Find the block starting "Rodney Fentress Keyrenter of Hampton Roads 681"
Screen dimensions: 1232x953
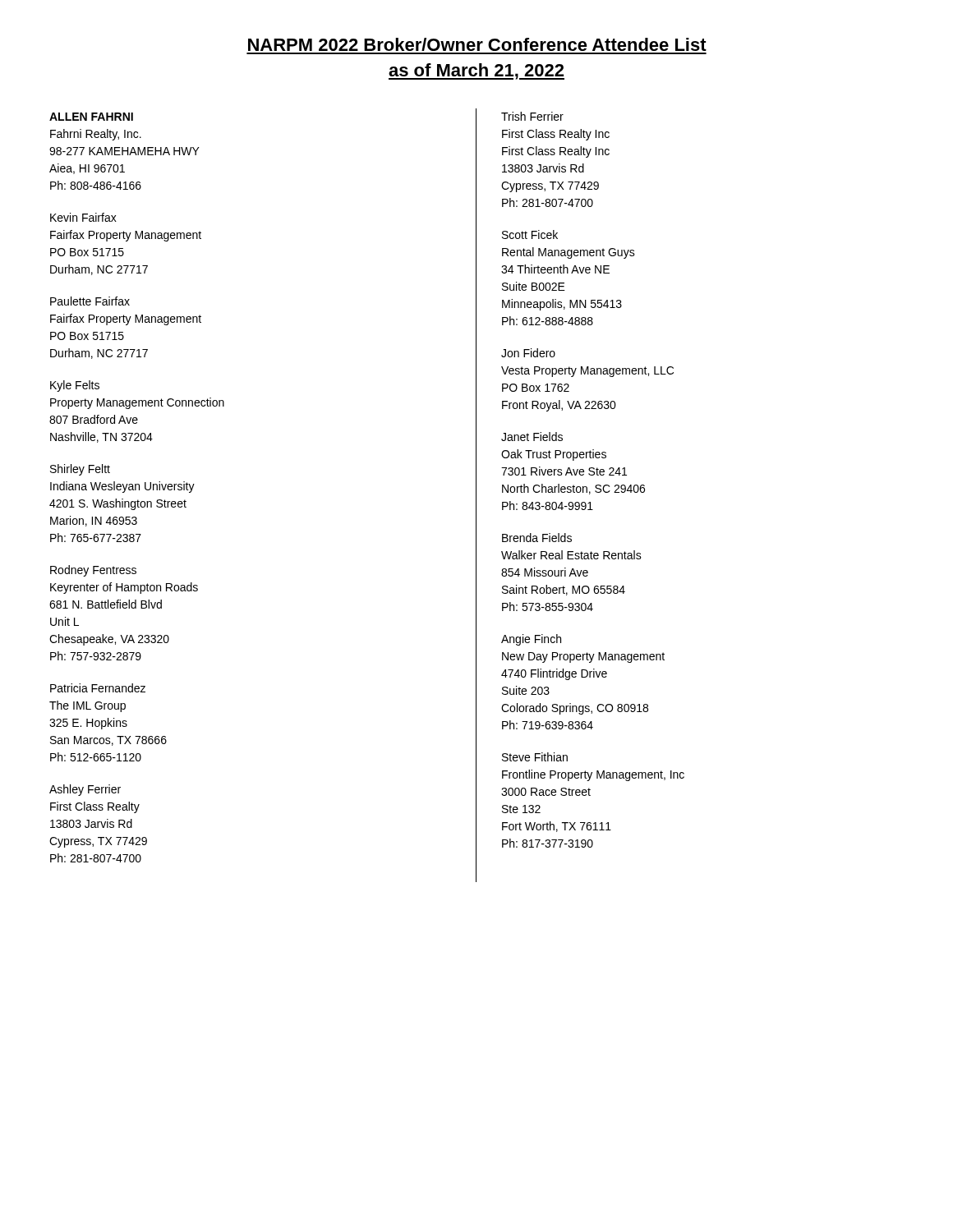click(124, 613)
